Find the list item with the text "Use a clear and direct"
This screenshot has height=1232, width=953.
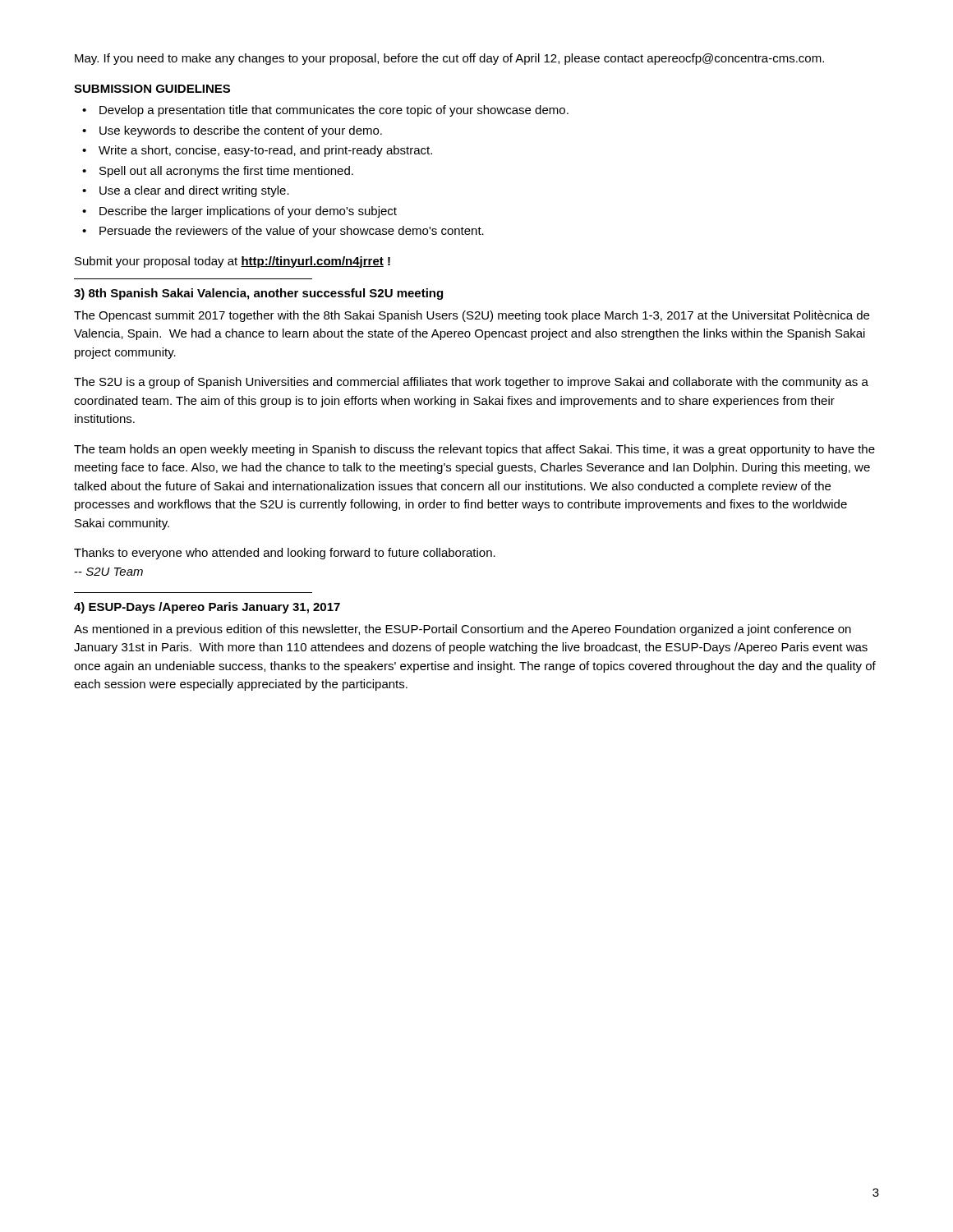[194, 190]
